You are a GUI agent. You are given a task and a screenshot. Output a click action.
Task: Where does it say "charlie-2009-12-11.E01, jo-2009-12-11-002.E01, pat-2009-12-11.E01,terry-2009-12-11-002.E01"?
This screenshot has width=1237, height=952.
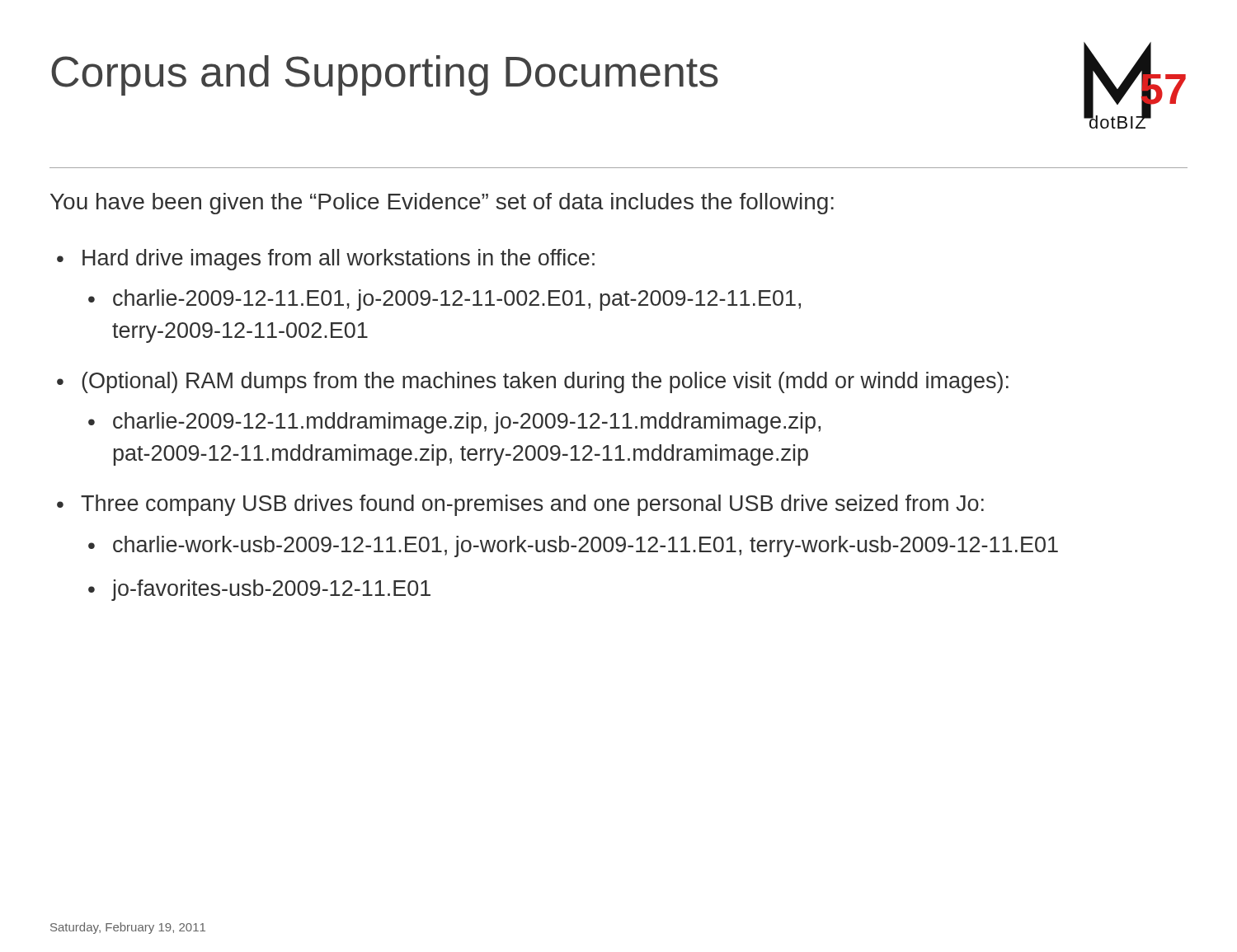pos(458,314)
